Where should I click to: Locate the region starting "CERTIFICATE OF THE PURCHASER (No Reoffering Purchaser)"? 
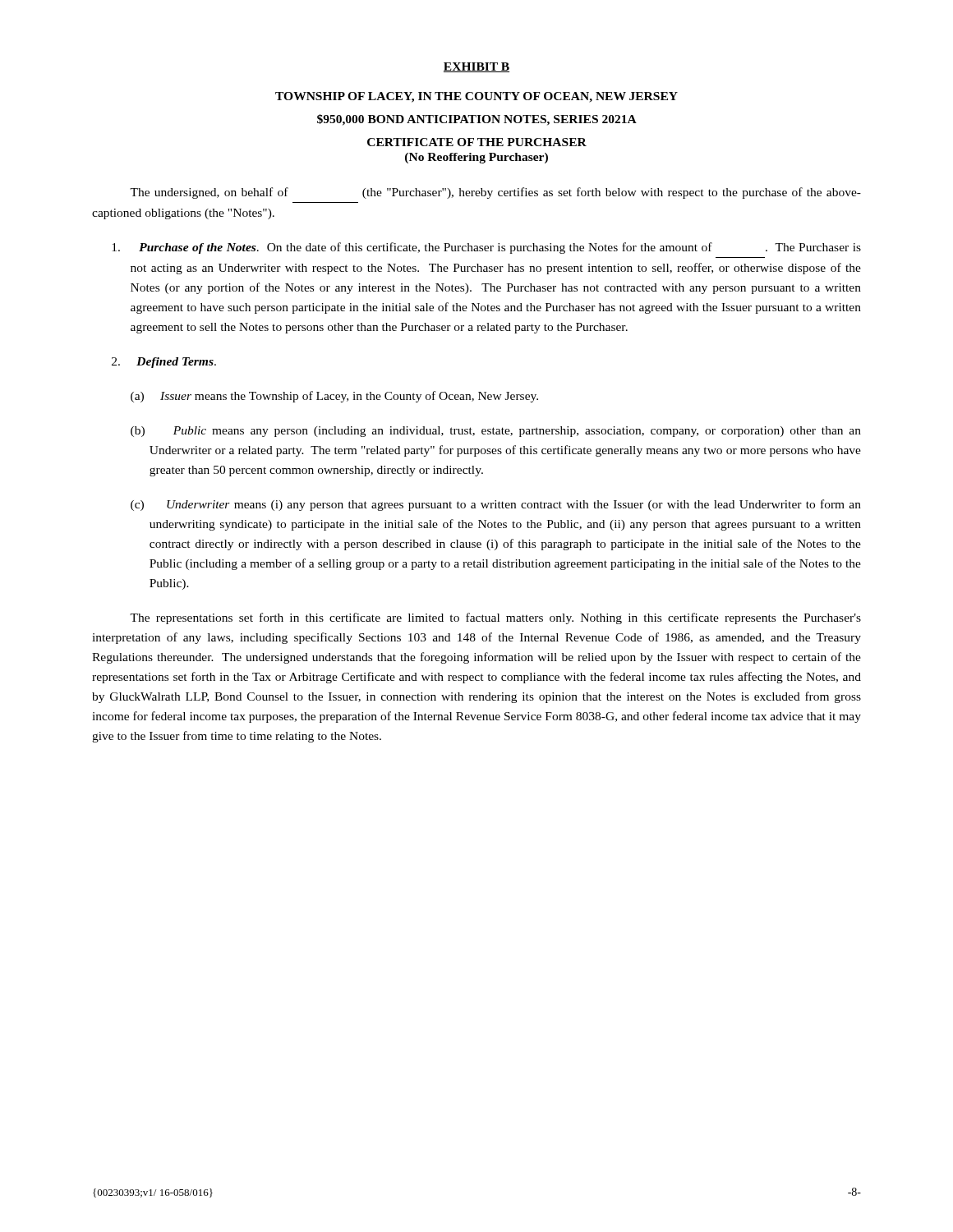(x=476, y=149)
